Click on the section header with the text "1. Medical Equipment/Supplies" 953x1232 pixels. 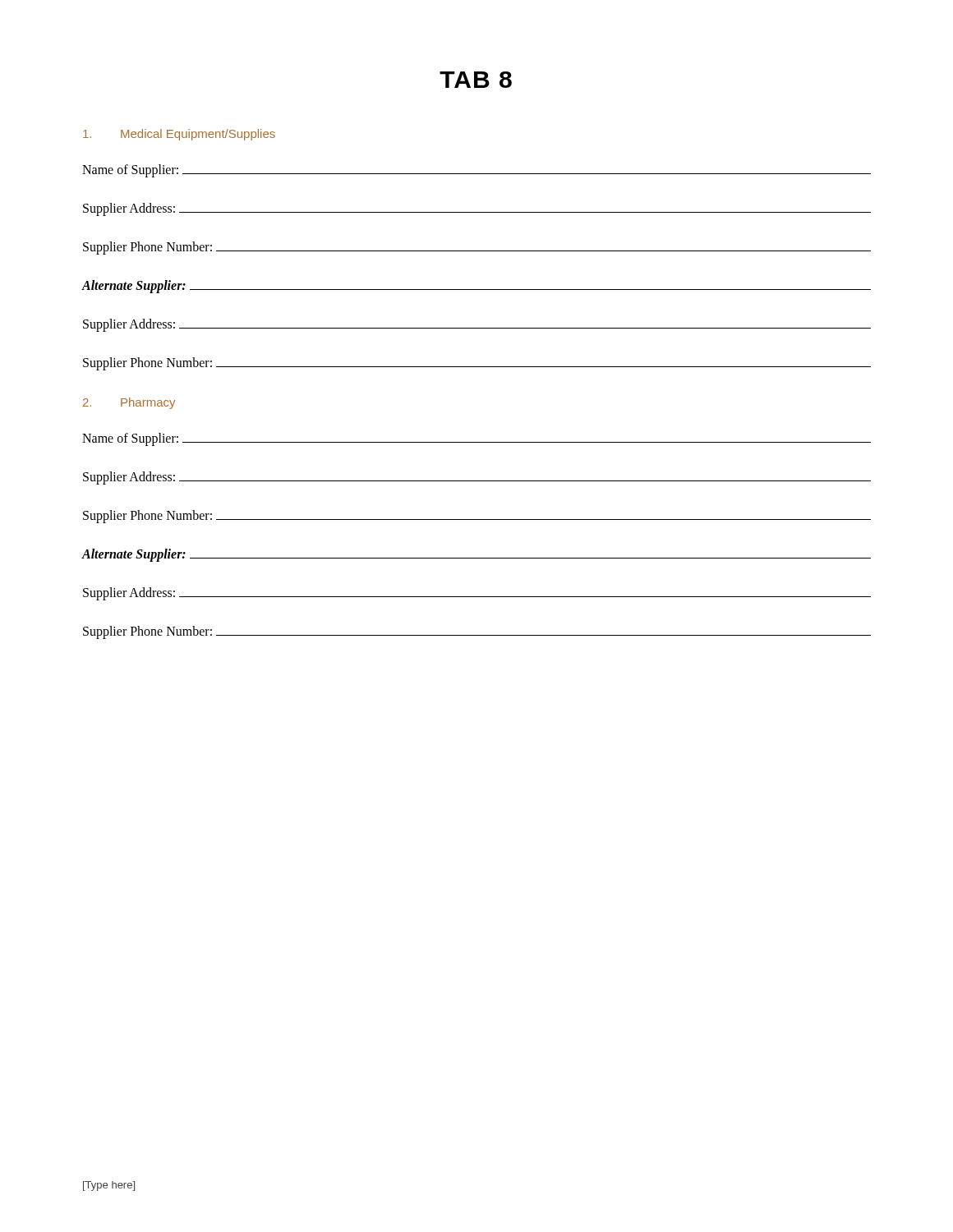179,133
